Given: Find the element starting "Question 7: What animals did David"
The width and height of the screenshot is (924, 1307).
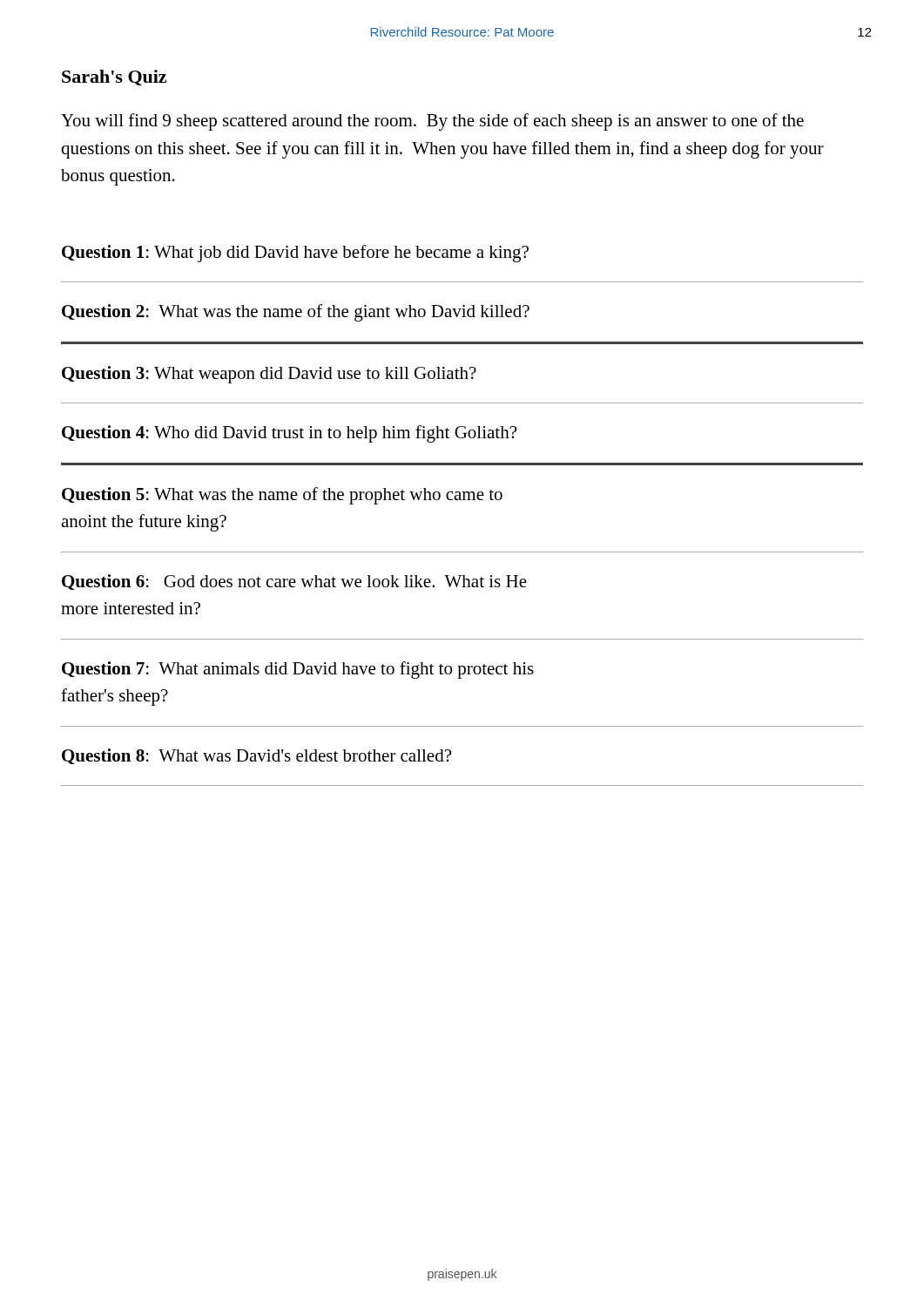Looking at the screenshot, I should coord(462,682).
